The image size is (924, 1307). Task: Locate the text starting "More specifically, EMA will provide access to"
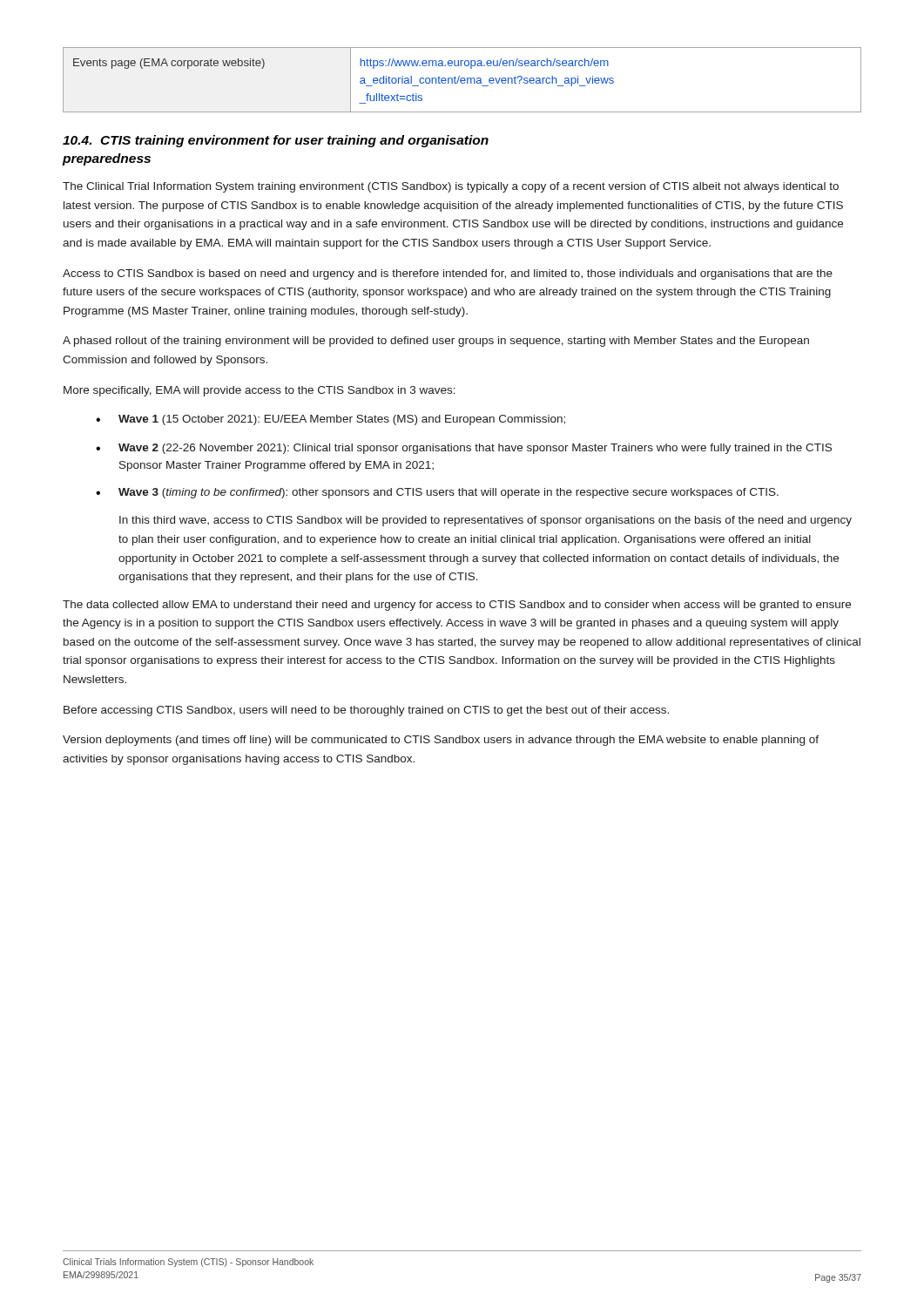[259, 390]
